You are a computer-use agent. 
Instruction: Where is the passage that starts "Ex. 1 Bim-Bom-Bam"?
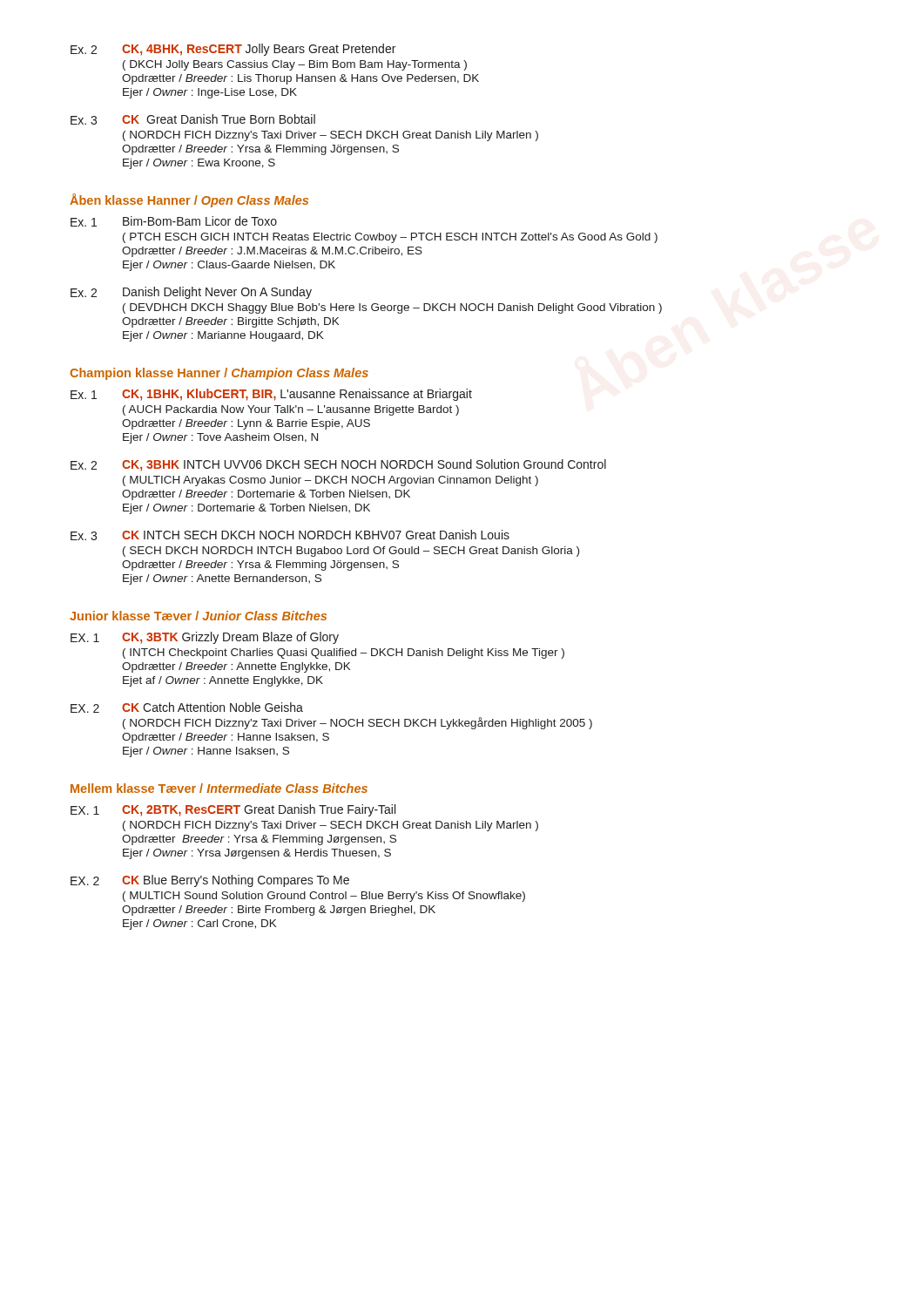(x=462, y=243)
